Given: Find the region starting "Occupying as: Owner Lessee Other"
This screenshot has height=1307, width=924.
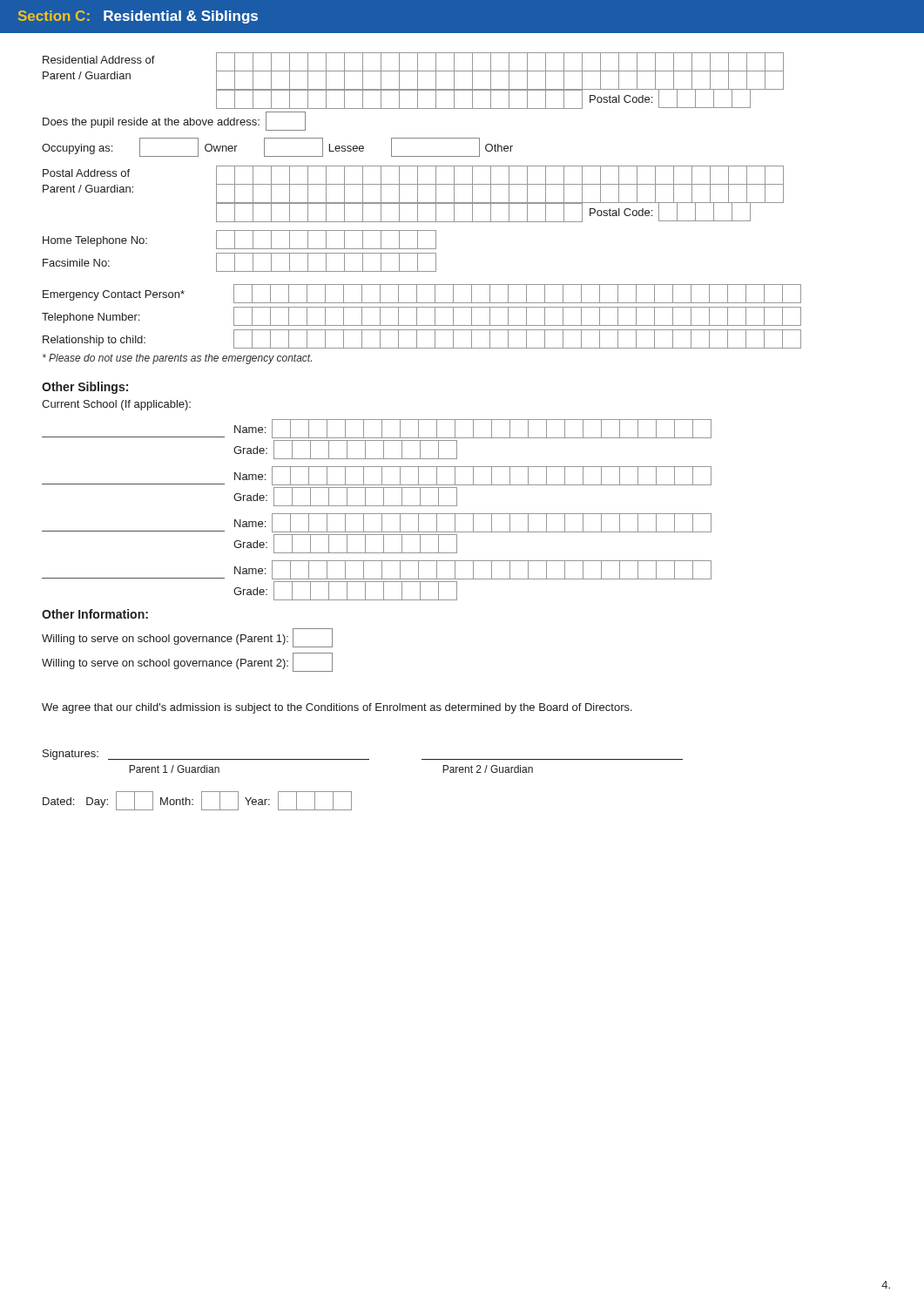Looking at the screenshot, I should [277, 147].
